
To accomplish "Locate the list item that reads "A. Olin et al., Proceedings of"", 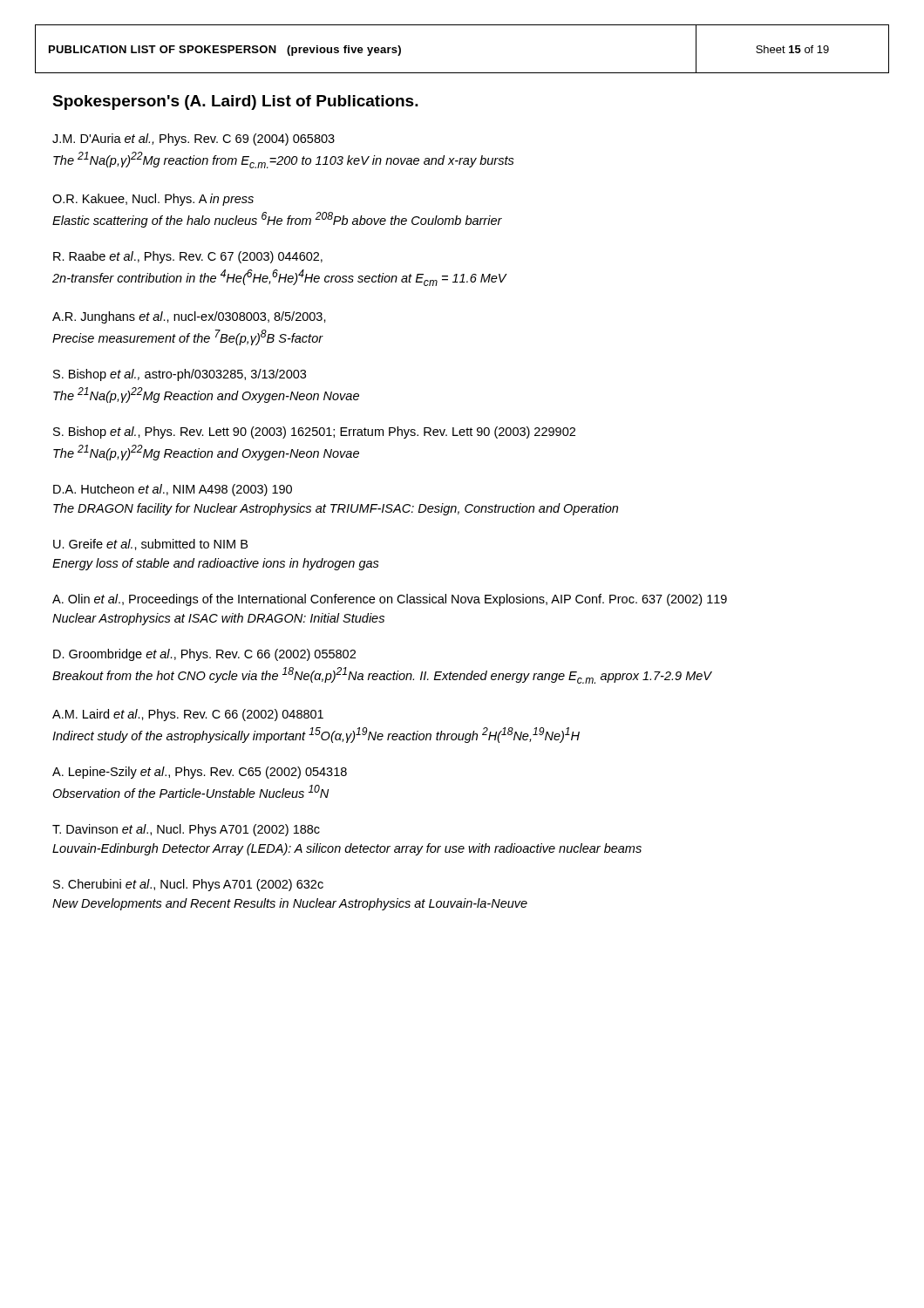I will [462, 609].
